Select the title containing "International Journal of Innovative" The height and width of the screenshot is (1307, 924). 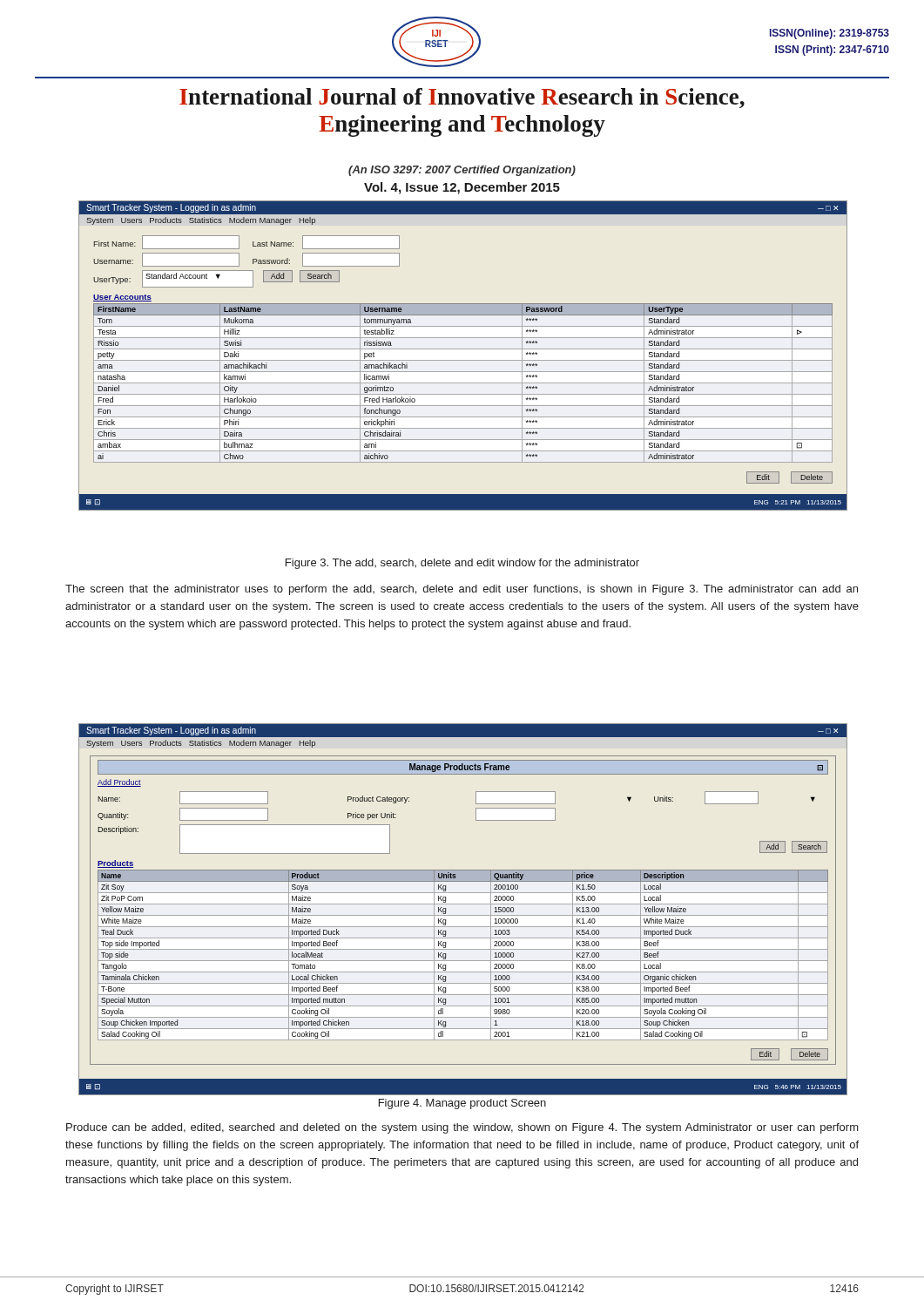462,110
